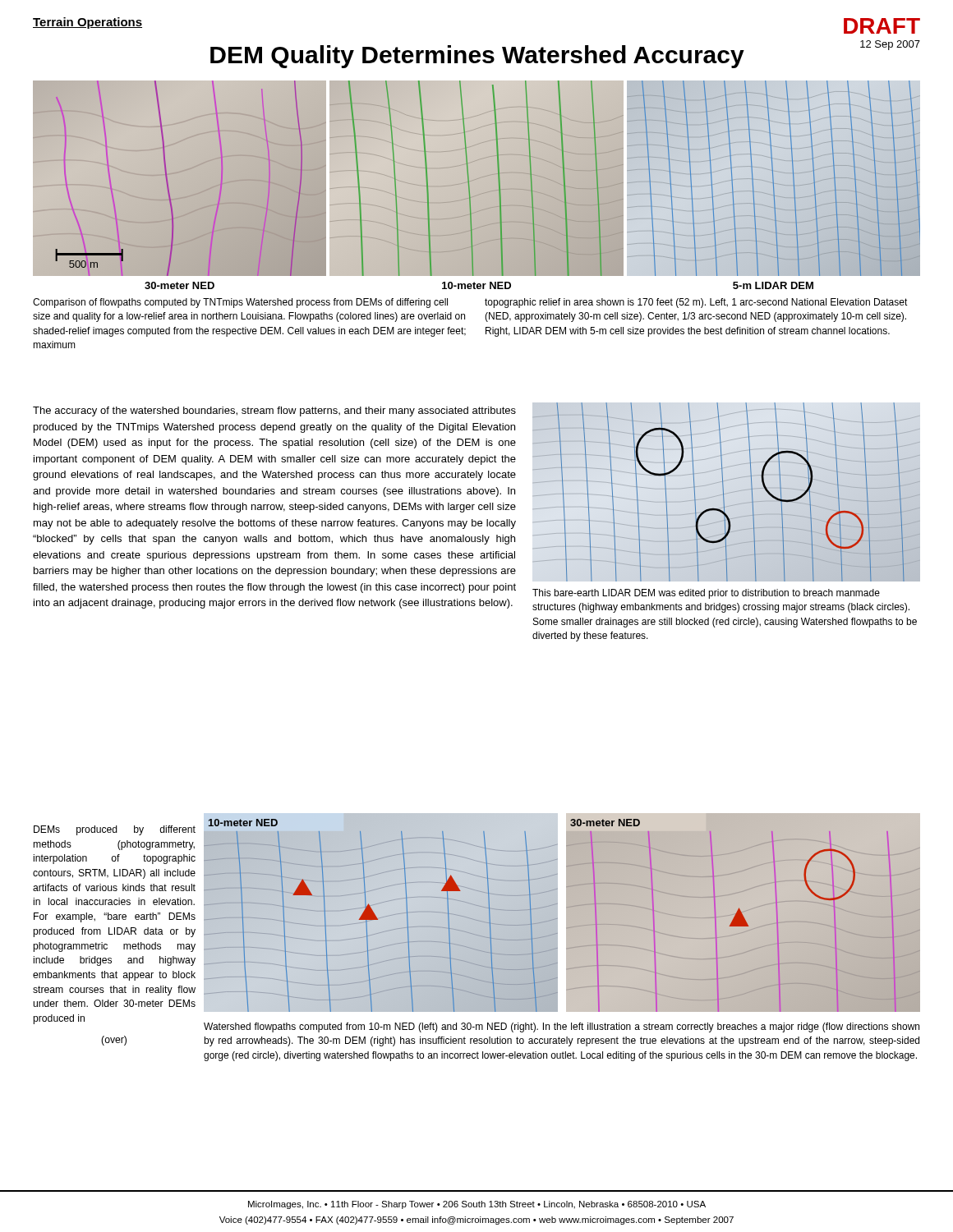953x1232 pixels.
Task: Locate the block of text that opens with "The accuracy of the watershed boundaries,"
Action: coord(274,506)
